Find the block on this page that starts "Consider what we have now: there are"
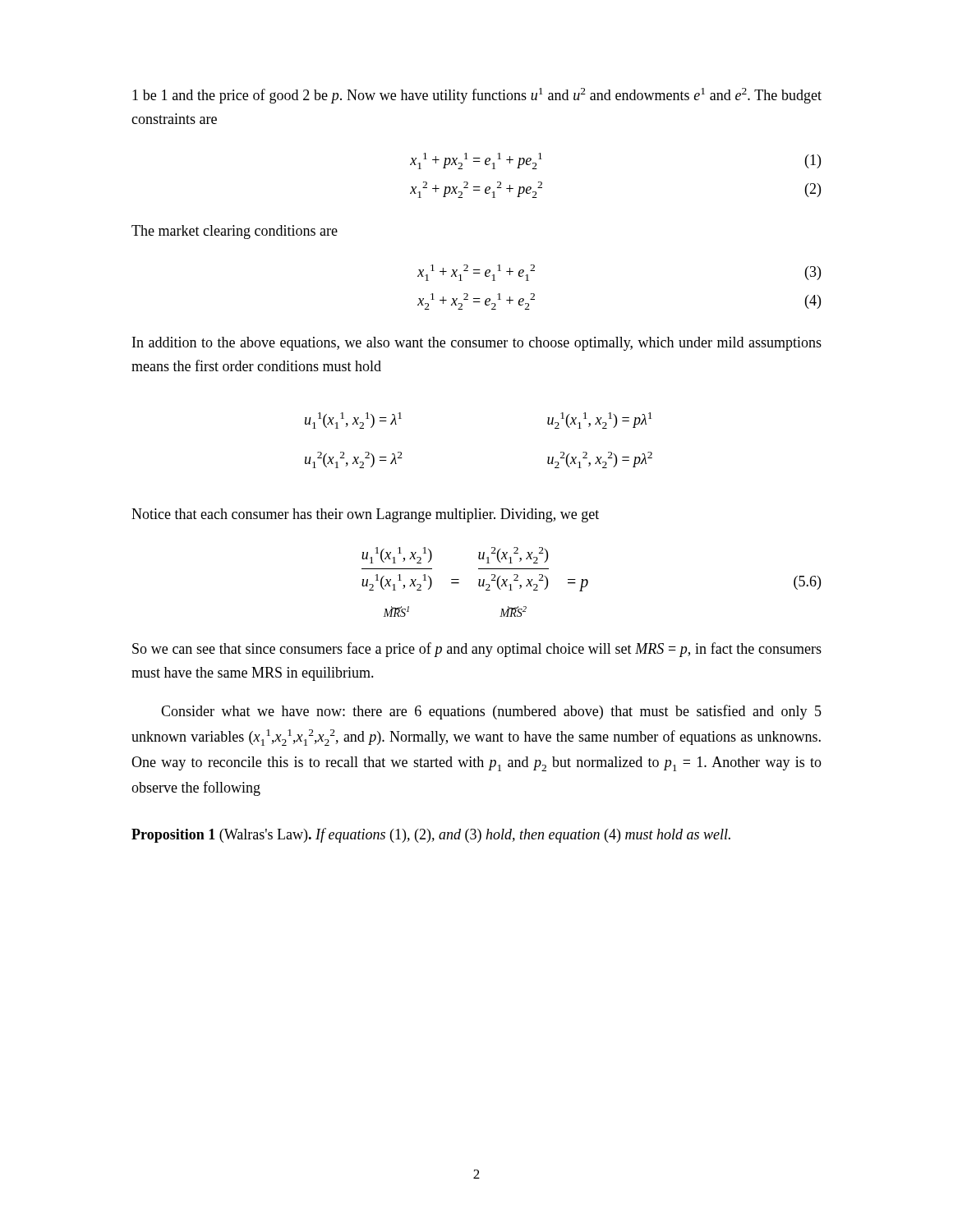 click(476, 749)
